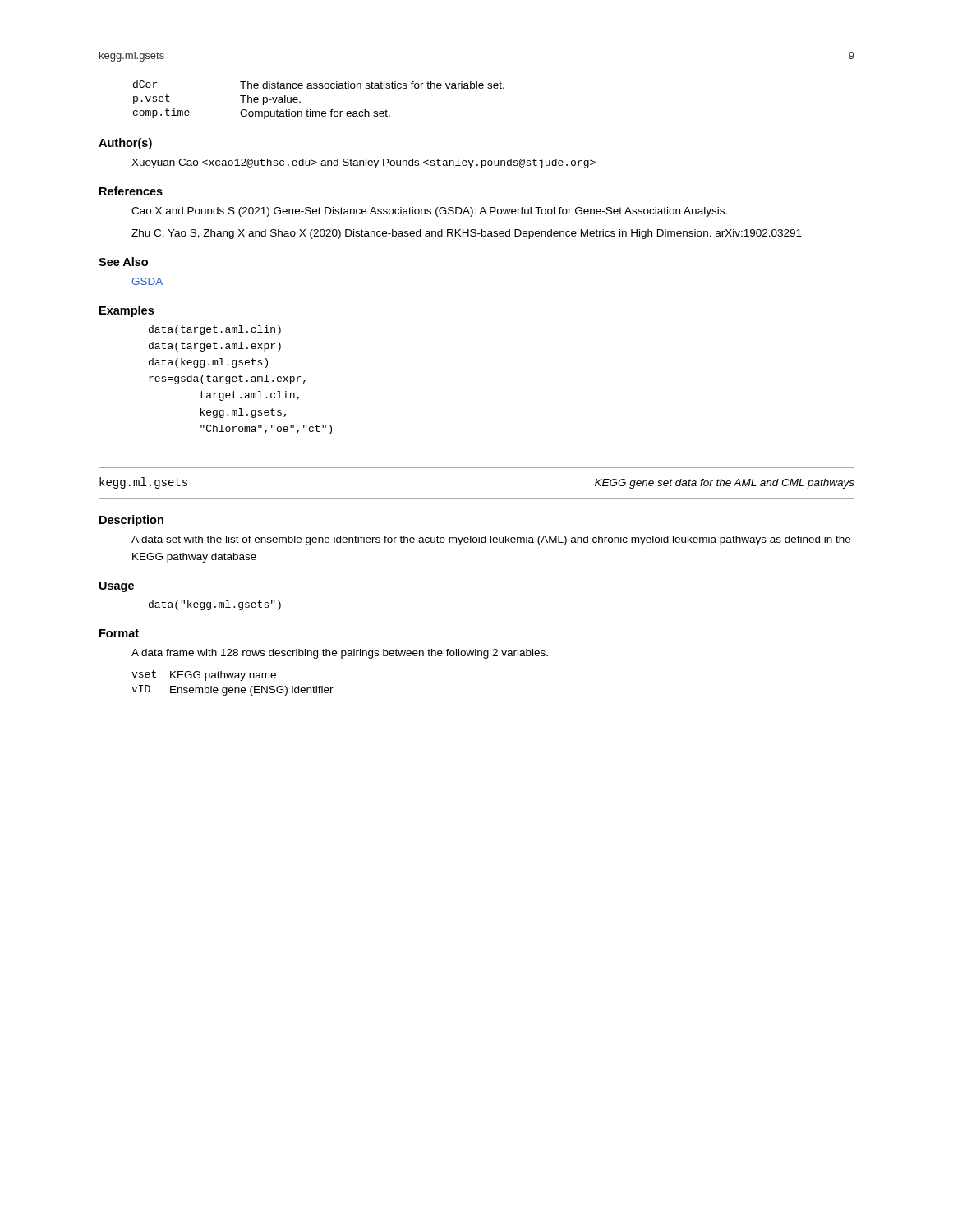
Task: Where does it say "vset KEGG pathway name"?
Action: [204, 675]
